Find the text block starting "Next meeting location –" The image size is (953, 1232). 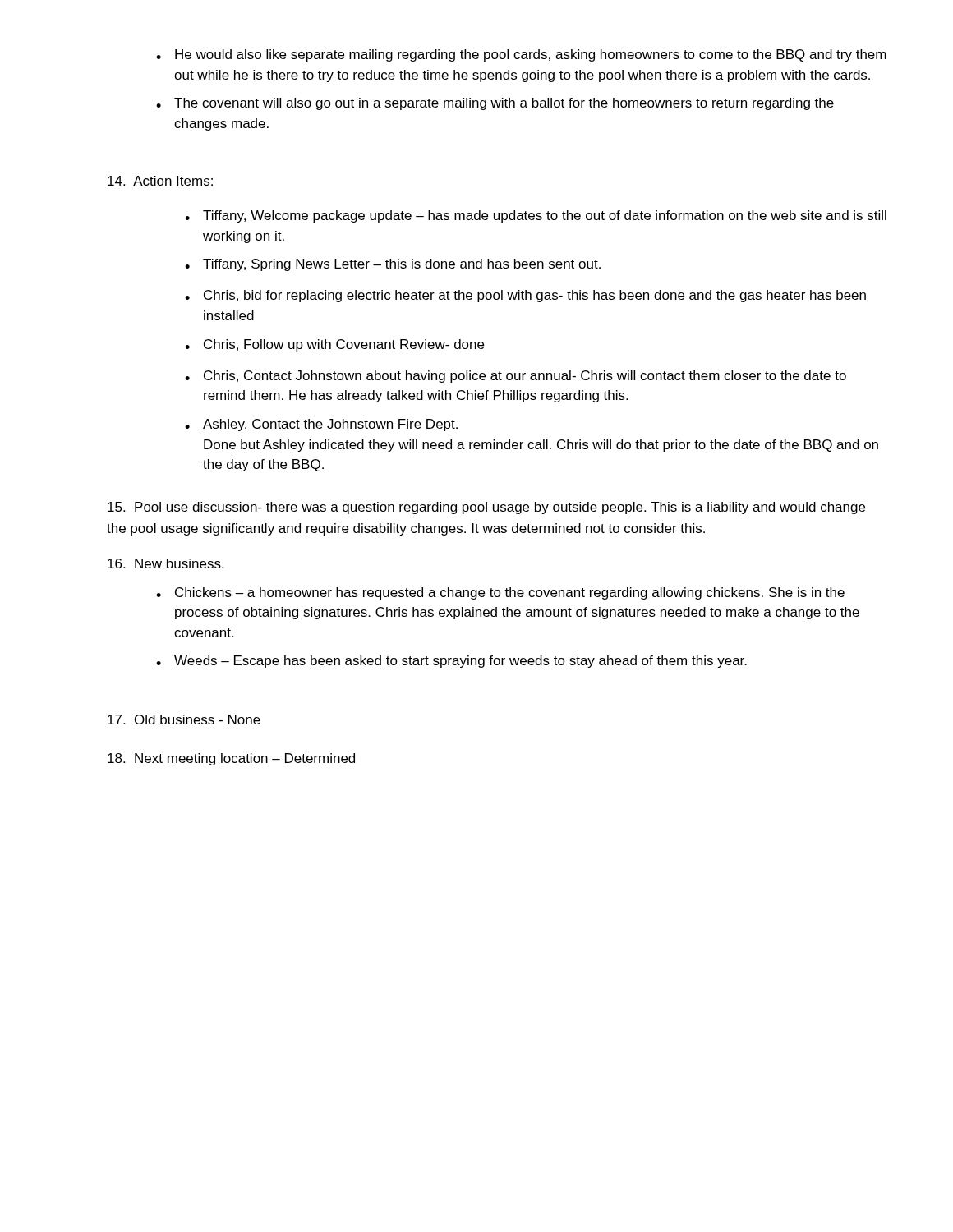point(231,759)
